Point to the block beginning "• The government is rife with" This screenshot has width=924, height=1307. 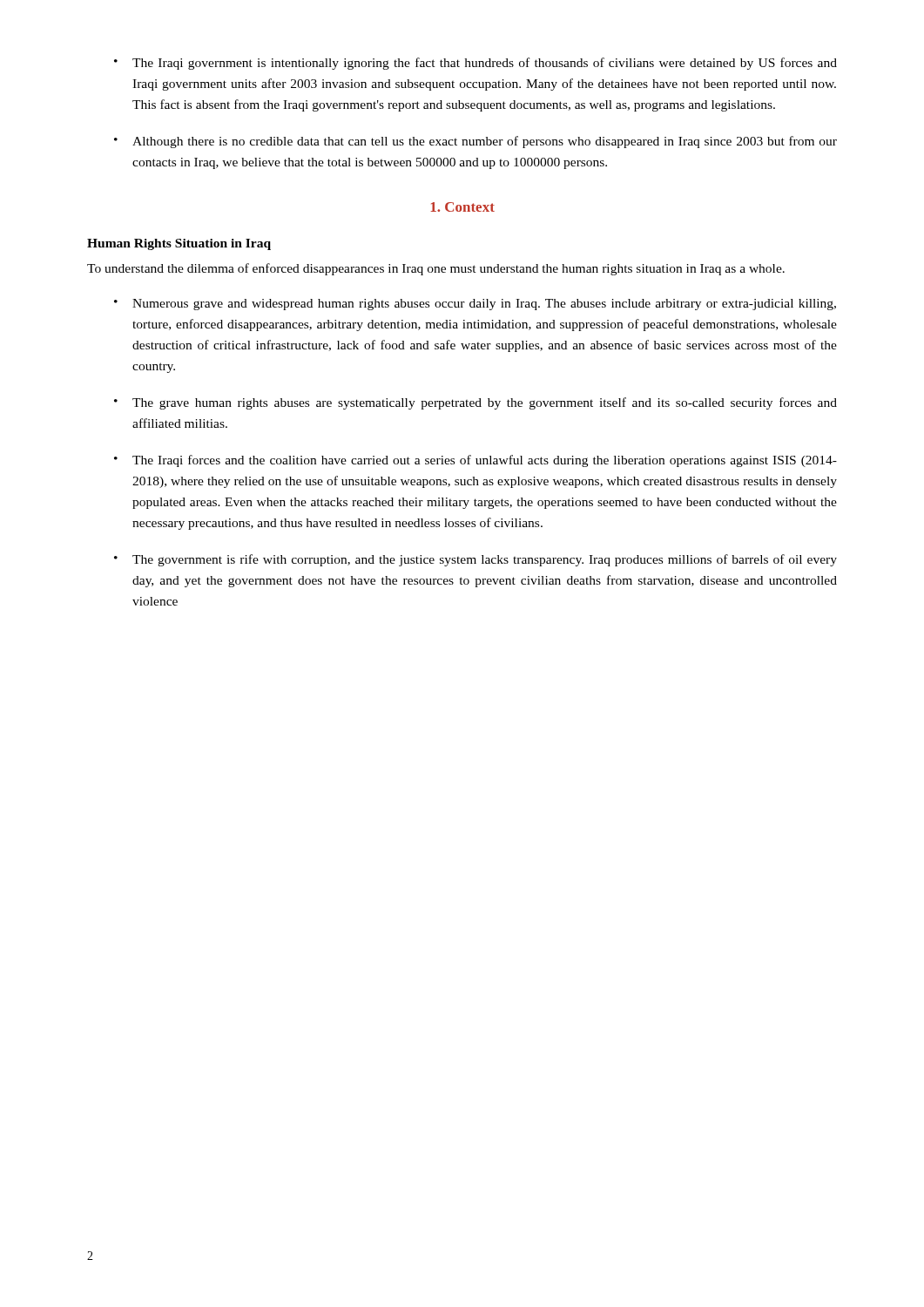pos(475,581)
